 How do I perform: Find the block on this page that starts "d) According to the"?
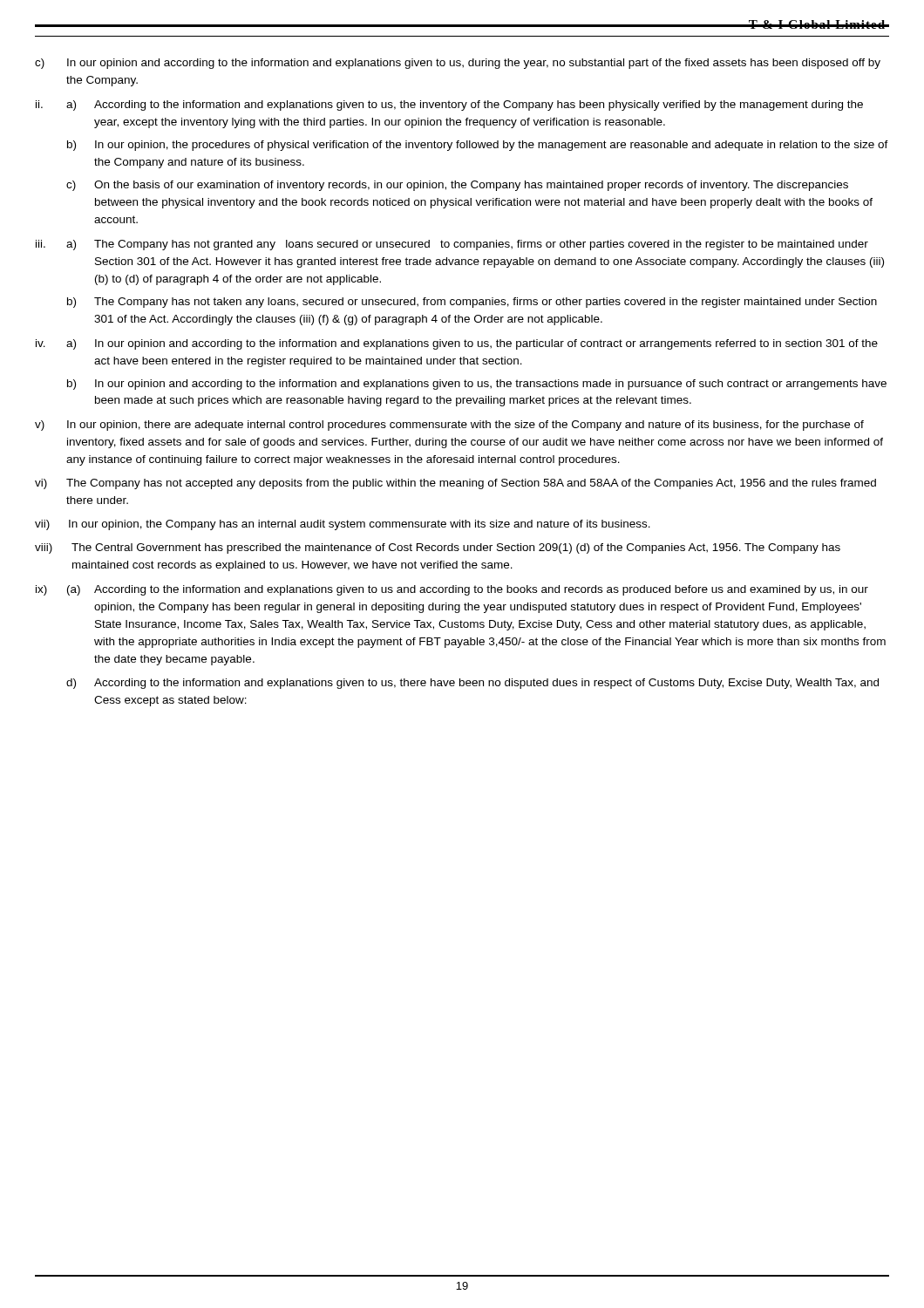coord(478,692)
